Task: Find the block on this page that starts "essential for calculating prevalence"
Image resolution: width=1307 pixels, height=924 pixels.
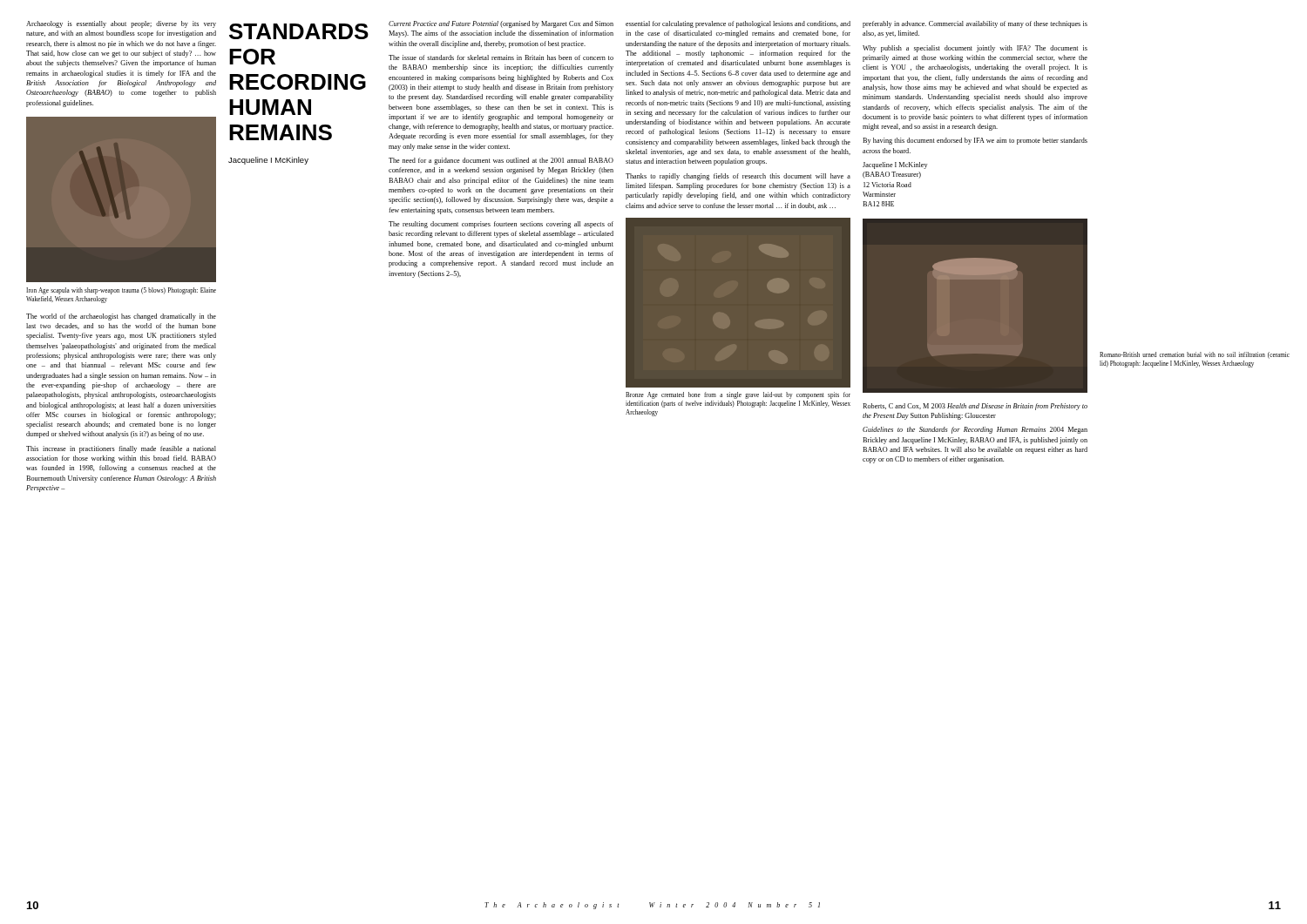Action: 738,115
